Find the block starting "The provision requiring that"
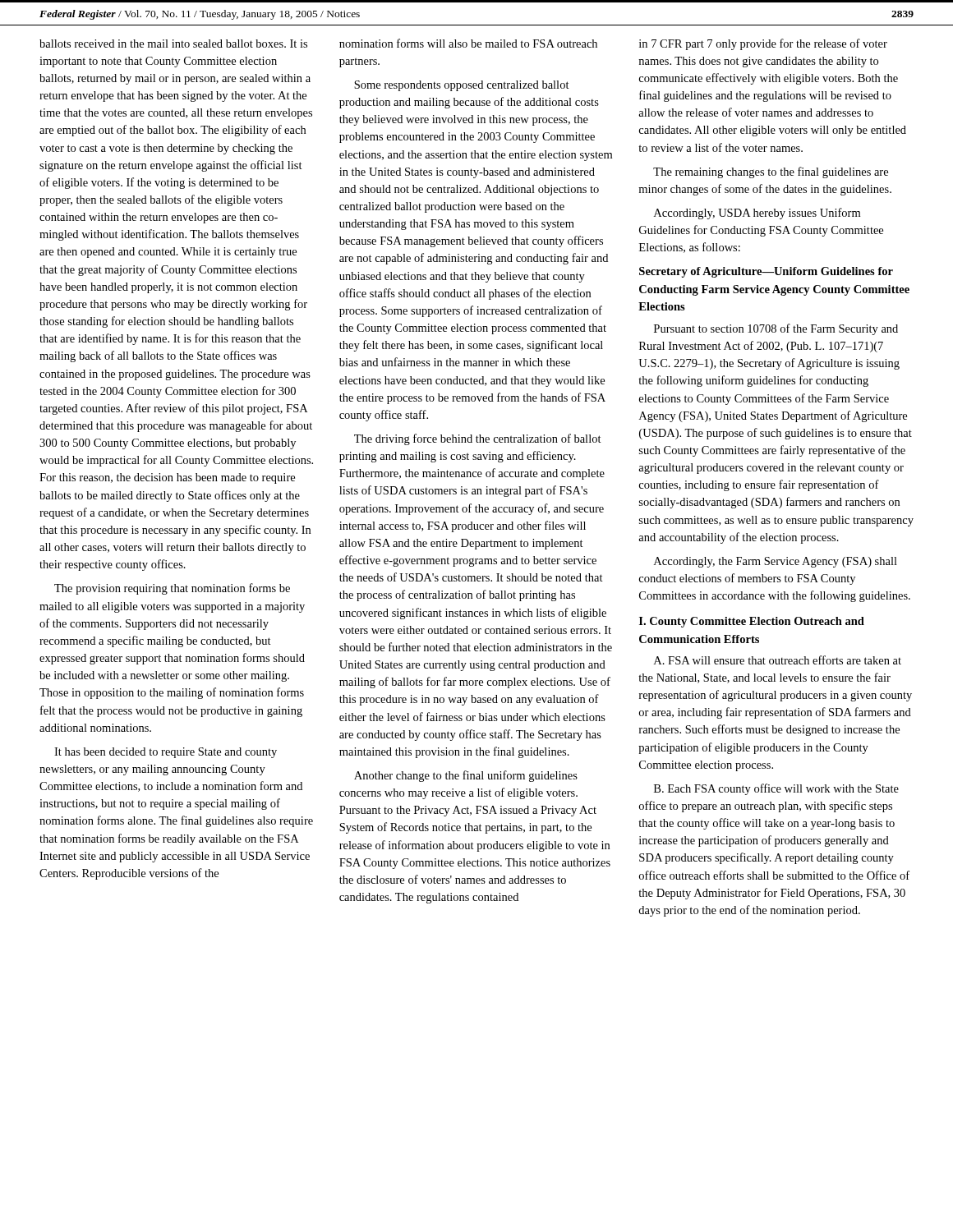This screenshot has height=1232, width=953. (177, 658)
